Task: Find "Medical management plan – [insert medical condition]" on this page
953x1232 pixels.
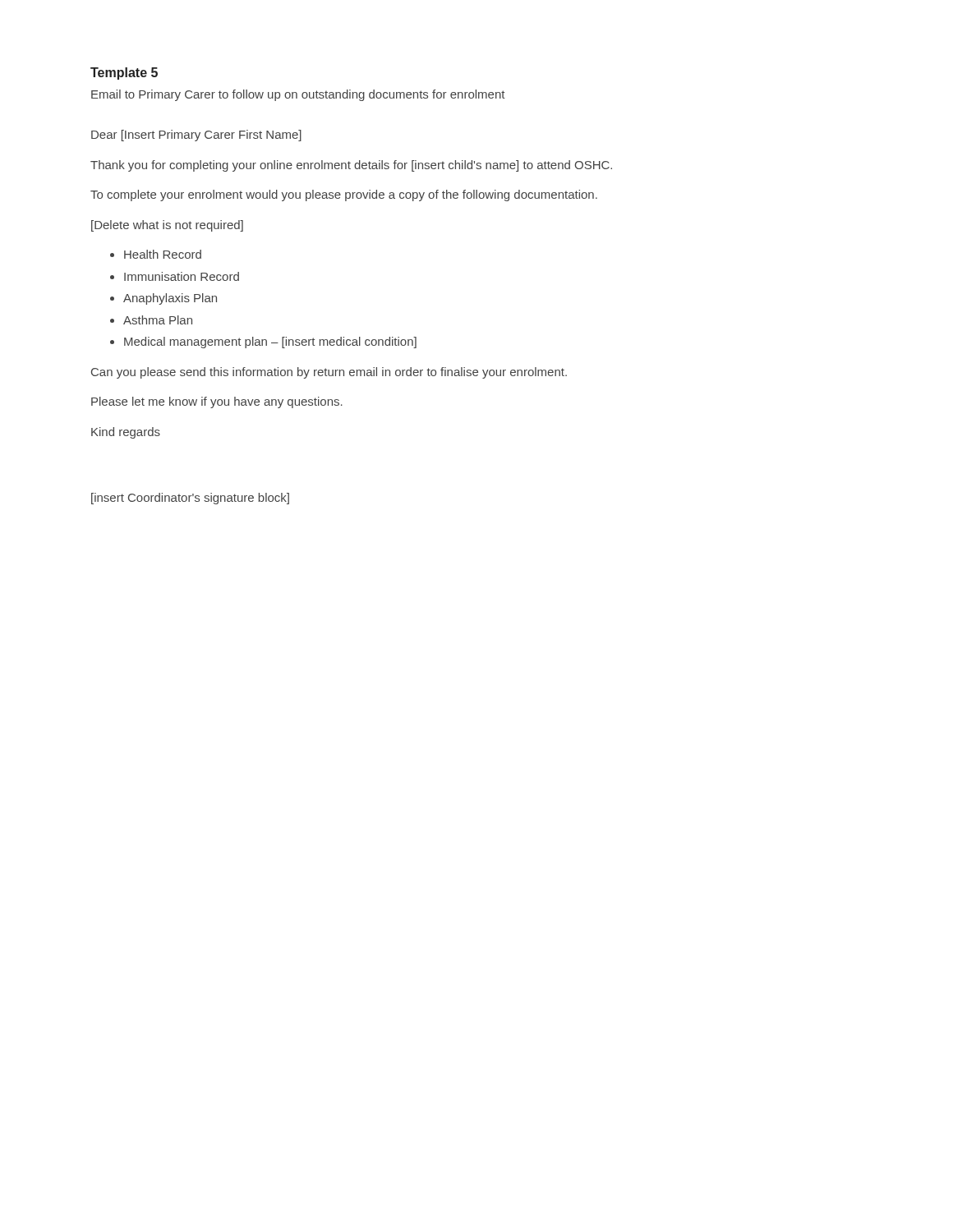Action: coord(270,341)
